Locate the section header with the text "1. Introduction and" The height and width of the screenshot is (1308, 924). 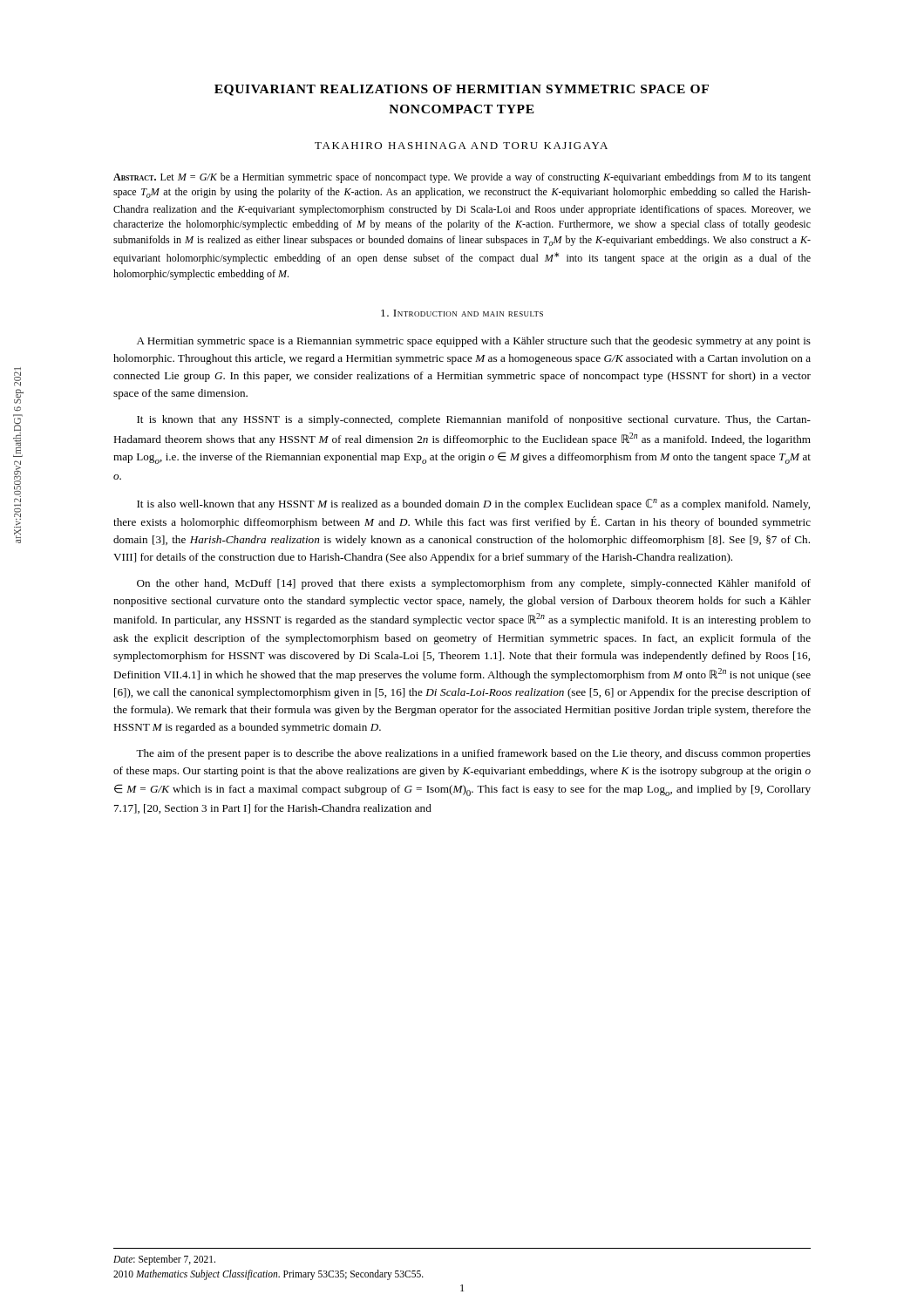[x=462, y=313]
